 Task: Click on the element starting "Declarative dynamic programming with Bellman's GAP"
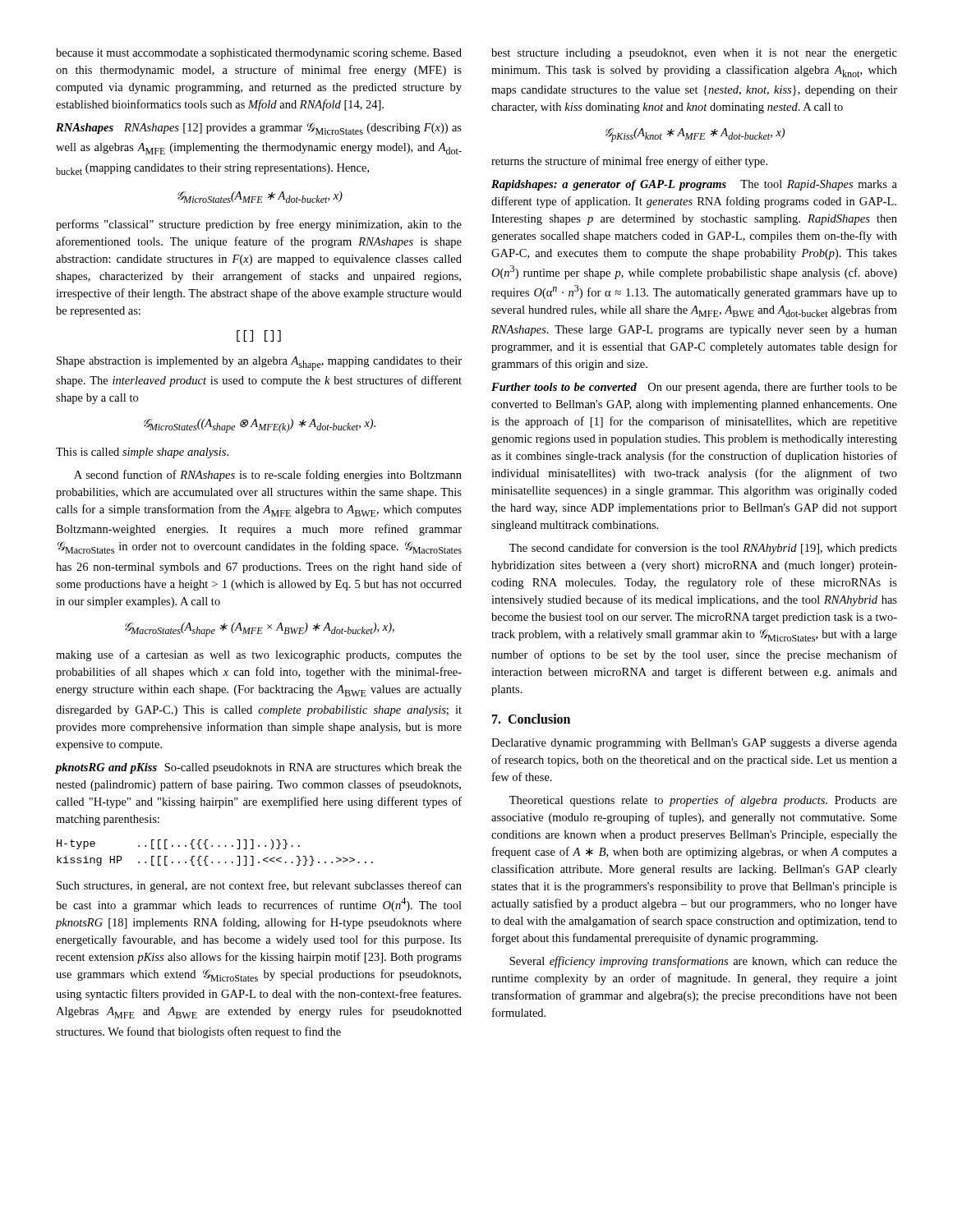pyautogui.click(x=694, y=878)
